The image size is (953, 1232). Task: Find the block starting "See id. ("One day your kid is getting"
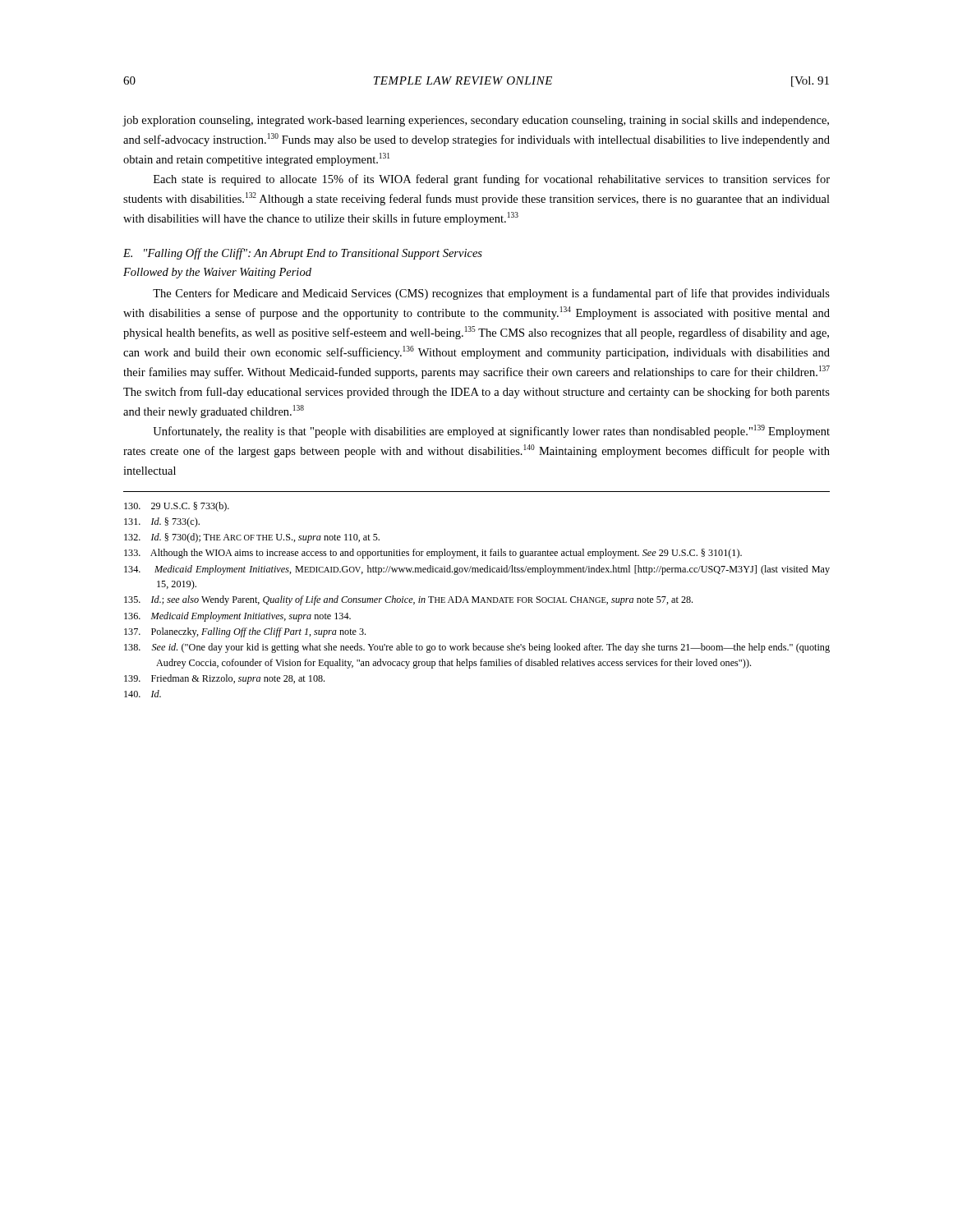pyautogui.click(x=476, y=655)
